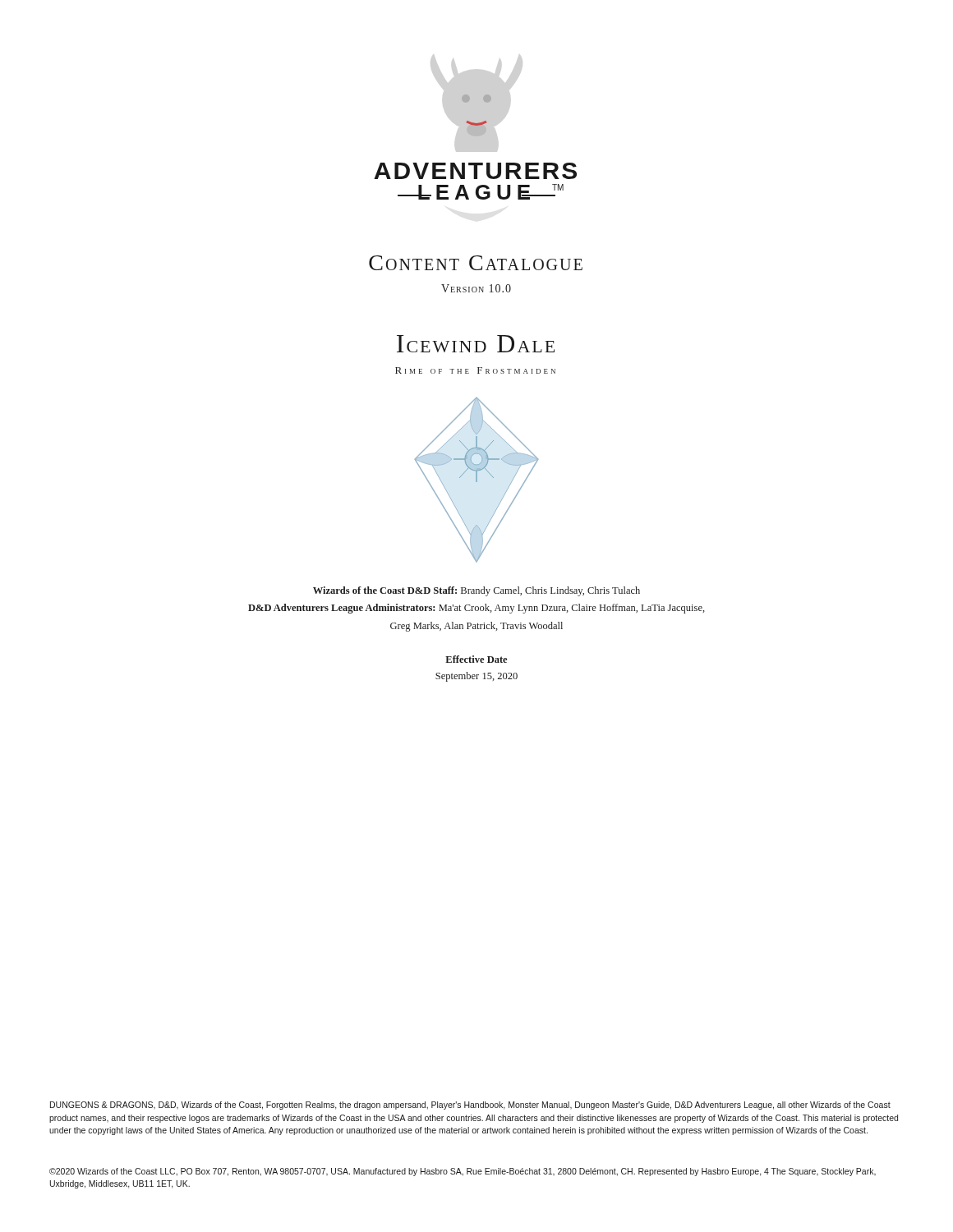Find the region starting "©2020 Wizards of the Coast LLC, PO"

click(x=463, y=1177)
